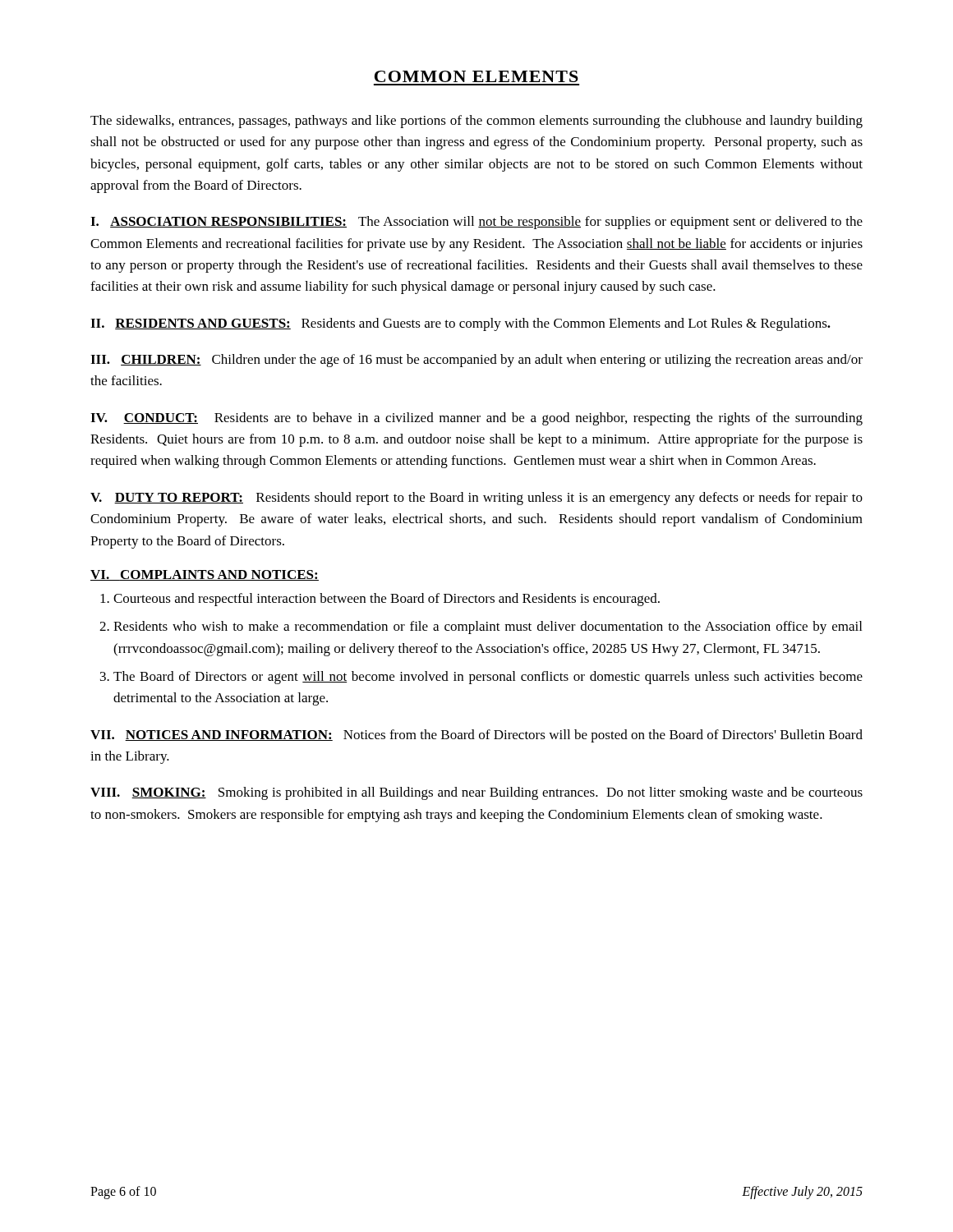Image resolution: width=953 pixels, height=1232 pixels.
Task: Locate the list item with the text "Courteous and respectful interaction between the Board"
Action: (387, 598)
